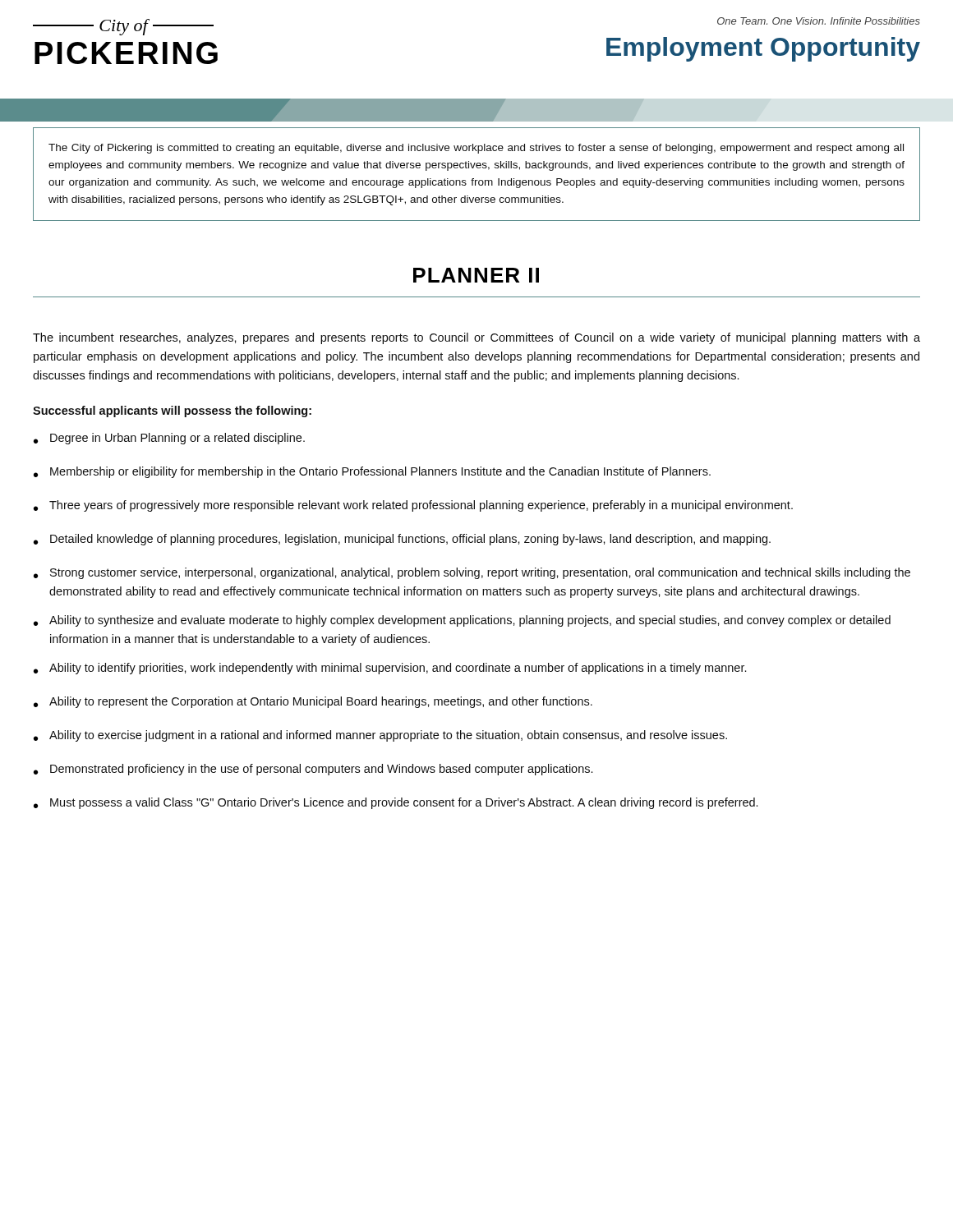
Task: Click on the text starting "• Must possess a valid Class "G""
Action: [x=476, y=806]
